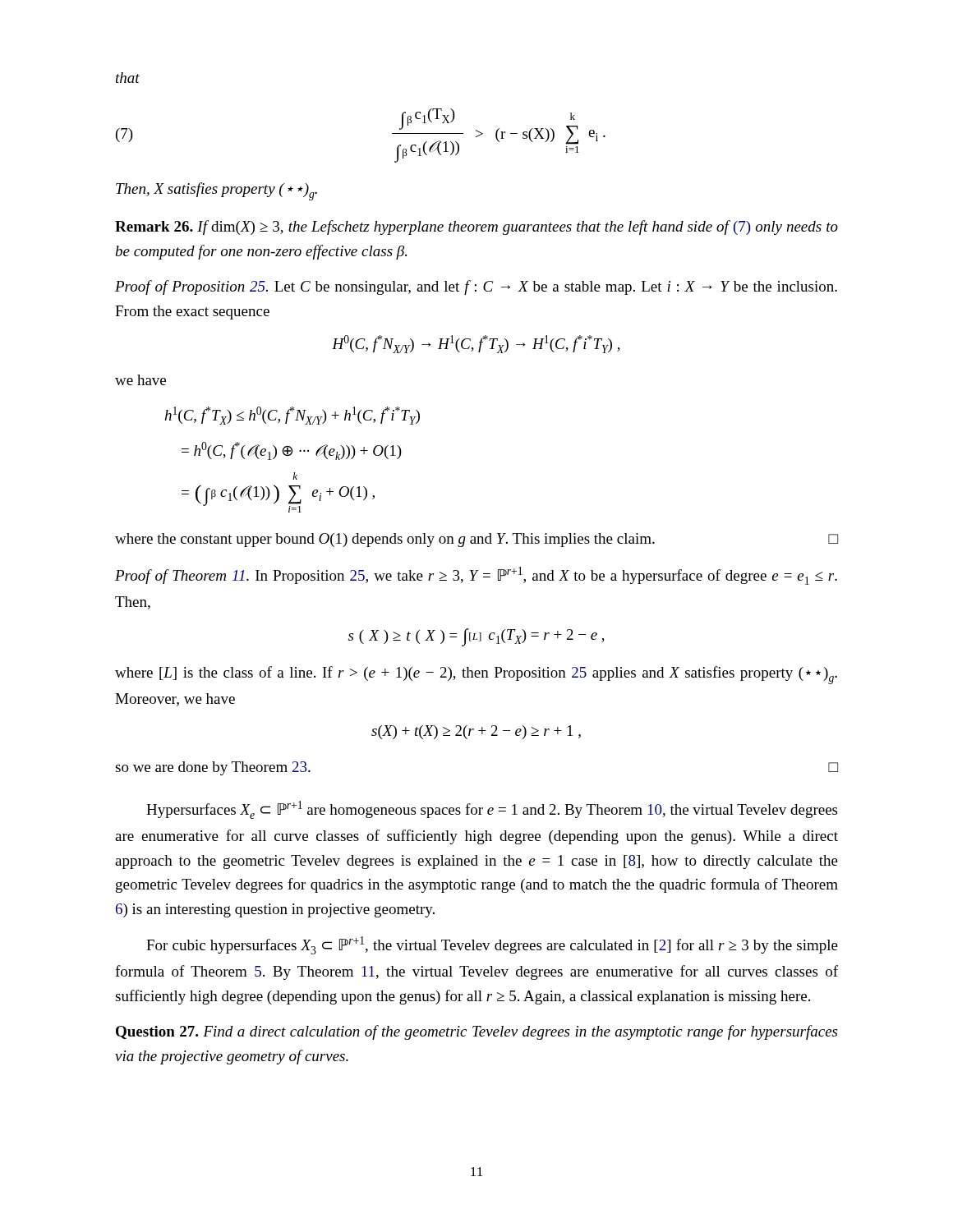Point to the passage starting "Then, X satisfies property"
Screen dimensions: 1232x953
217,190
